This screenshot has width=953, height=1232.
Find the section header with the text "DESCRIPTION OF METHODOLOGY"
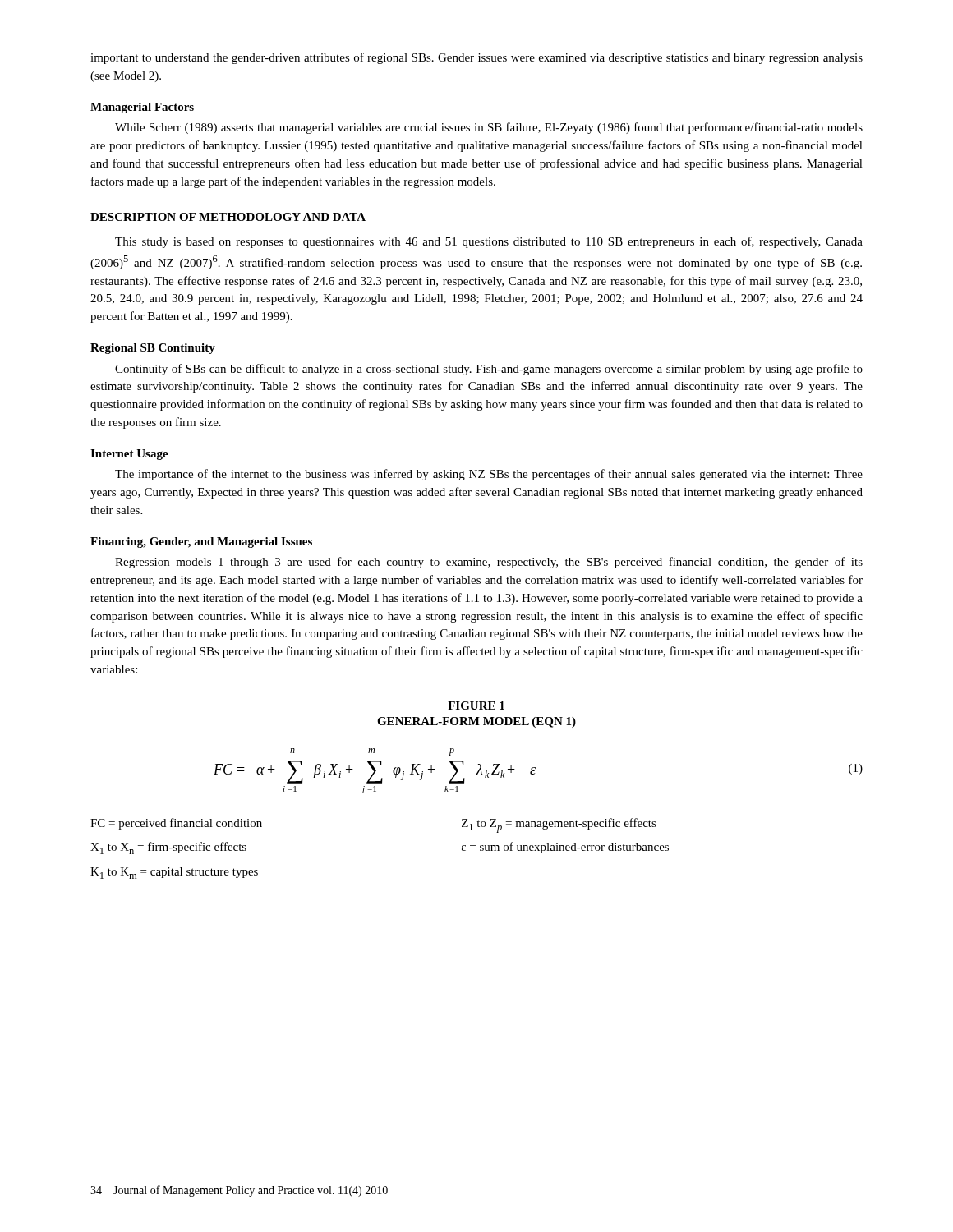tap(228, 217)
